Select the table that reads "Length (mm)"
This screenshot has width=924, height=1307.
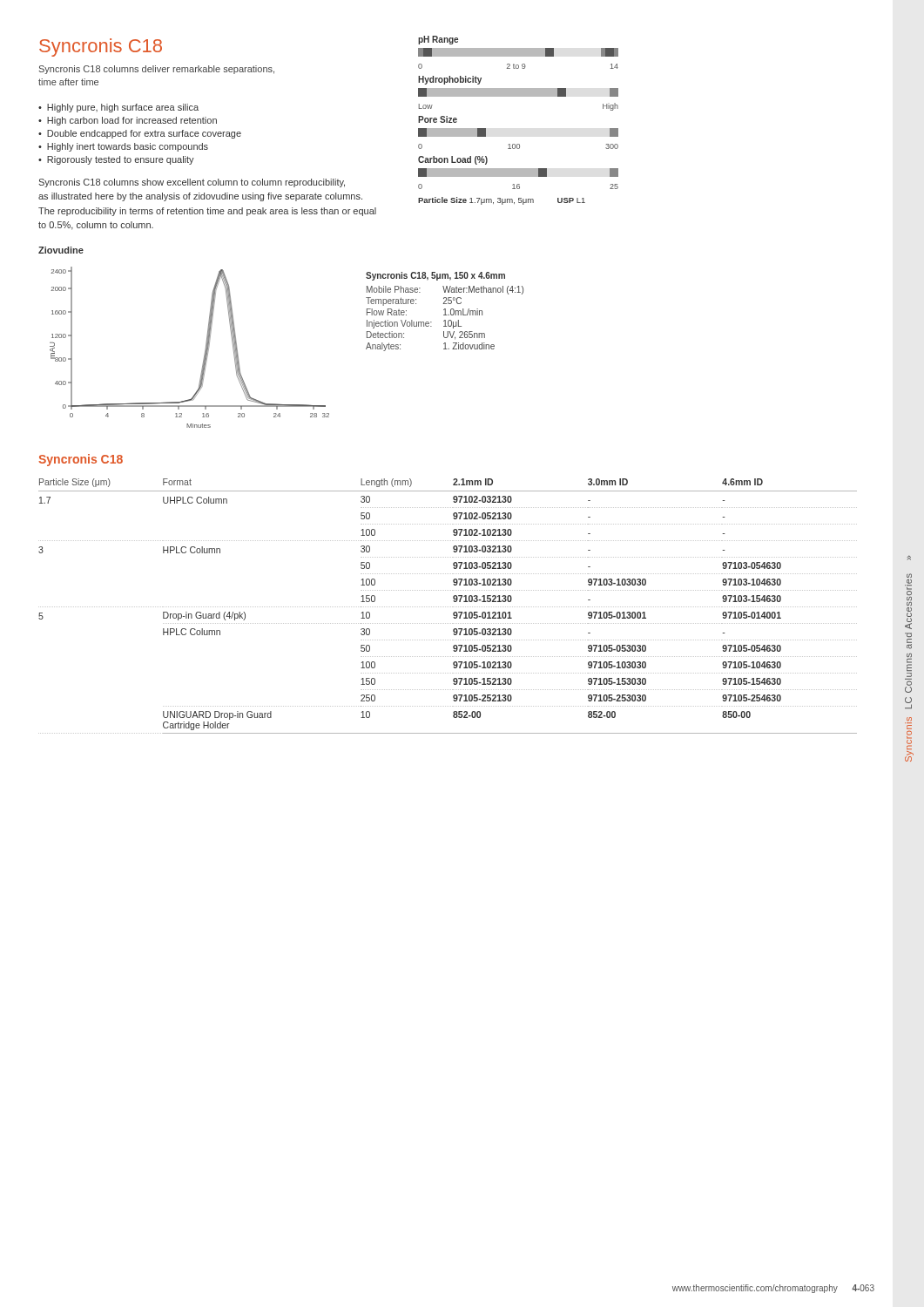[465, 603]
